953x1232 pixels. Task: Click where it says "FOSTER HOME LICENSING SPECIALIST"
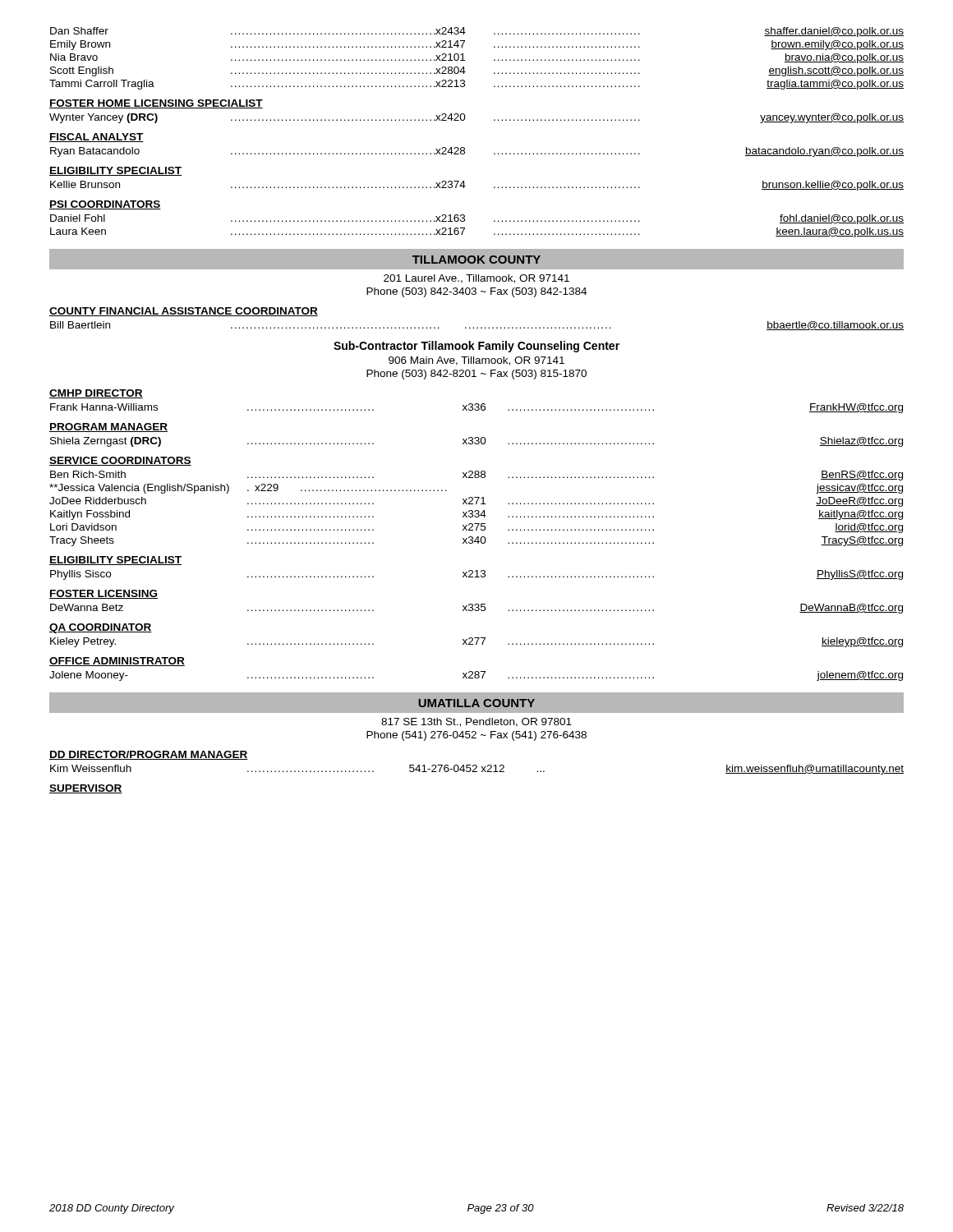point(156,103)
